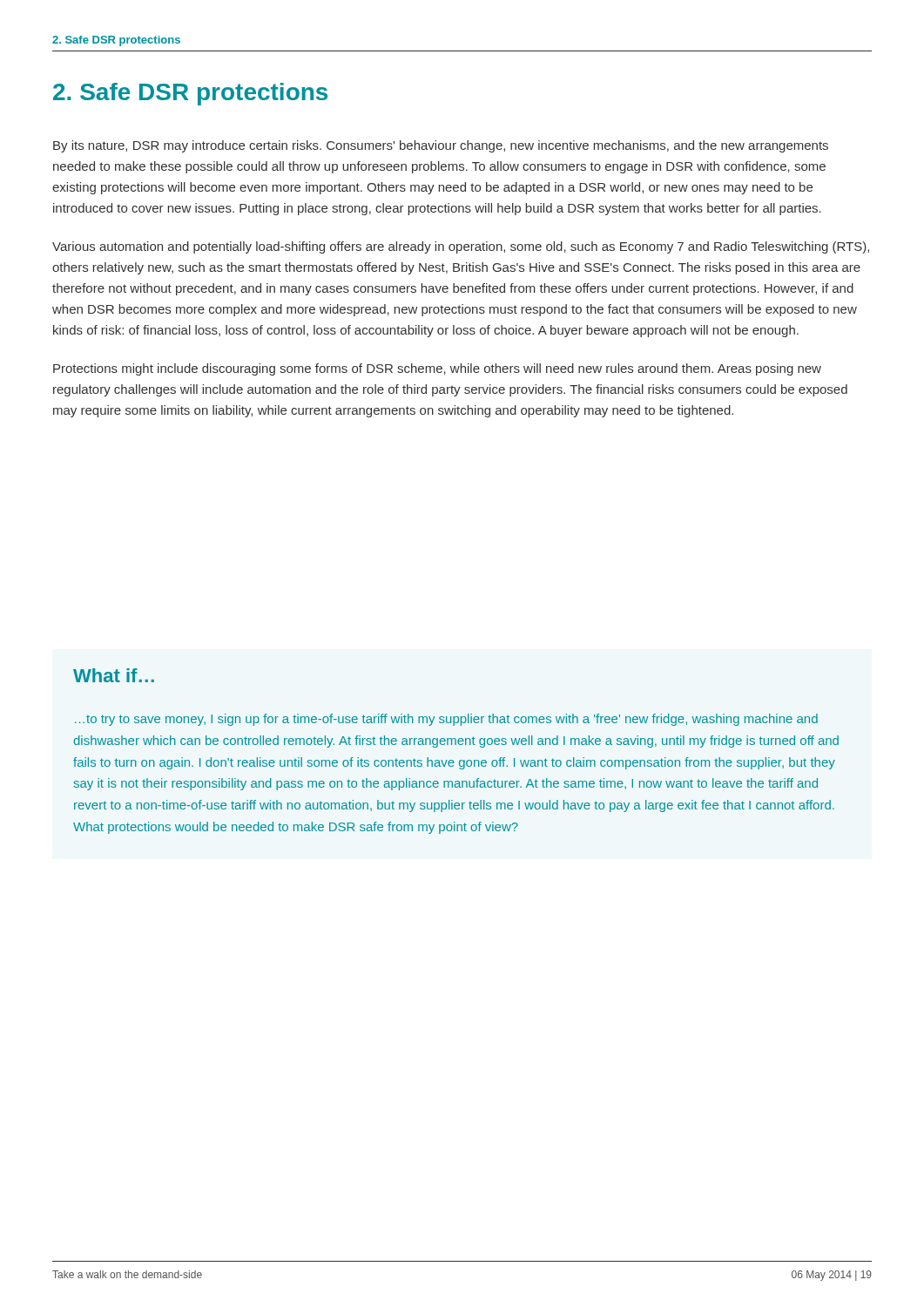924x1307 pixels.
Task: Where does it say "2. Safe DSR protections"?
Action: 190,92
